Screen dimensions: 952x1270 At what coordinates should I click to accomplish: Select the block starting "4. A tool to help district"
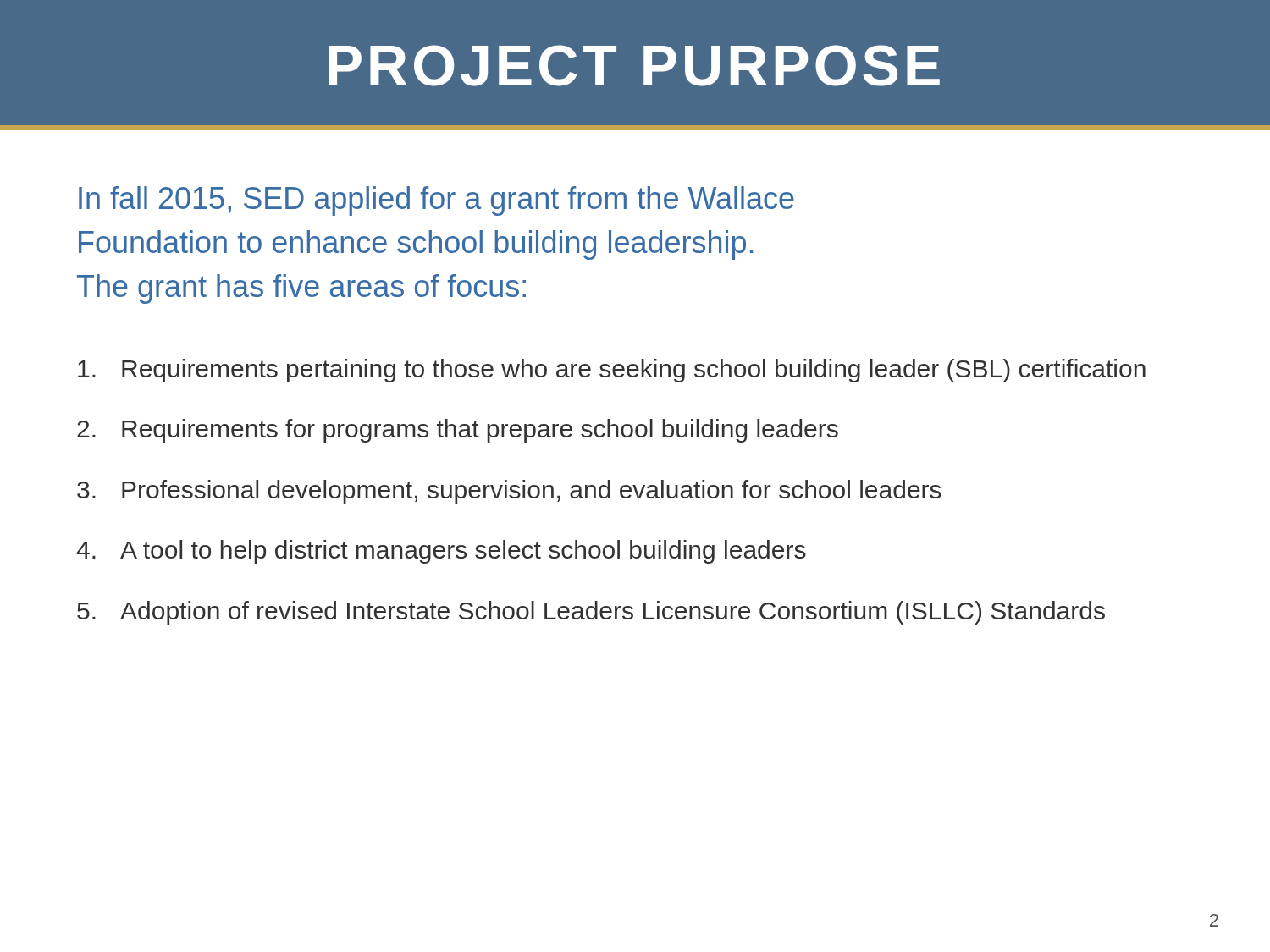coord(635,550)
